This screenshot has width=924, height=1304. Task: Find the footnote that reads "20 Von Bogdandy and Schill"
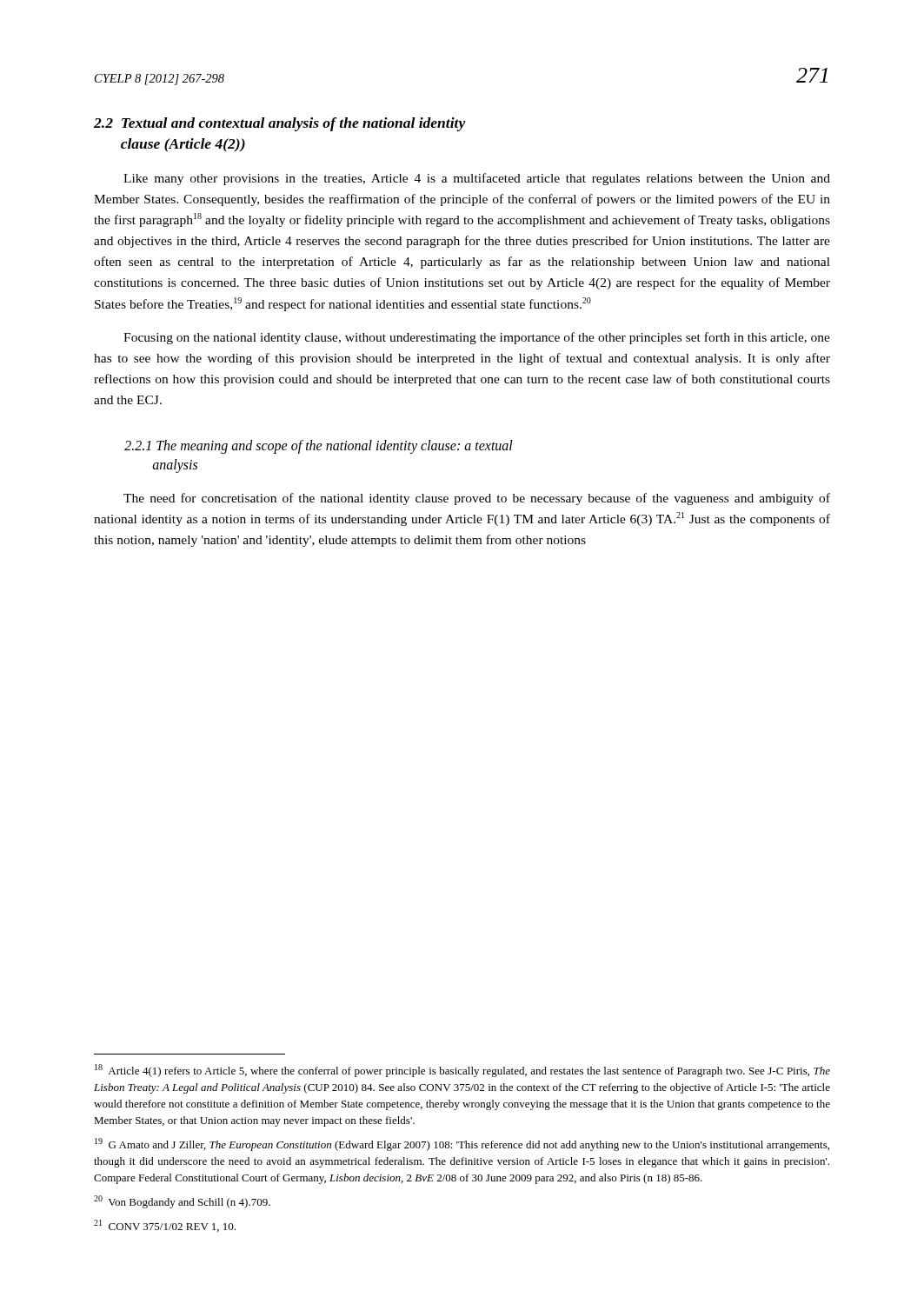(x=182, y=1201)
